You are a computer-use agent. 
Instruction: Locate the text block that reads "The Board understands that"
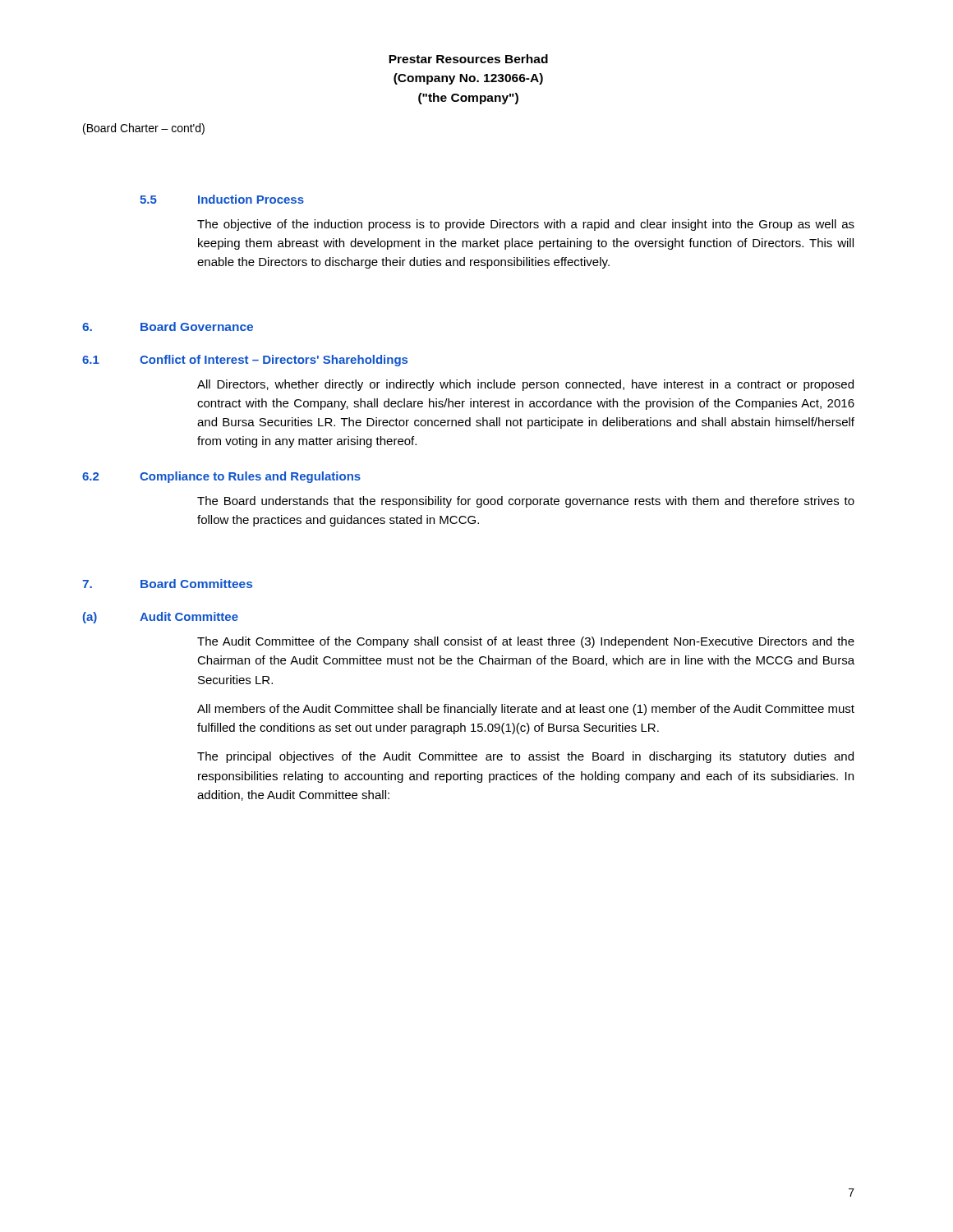coord(526,510)
